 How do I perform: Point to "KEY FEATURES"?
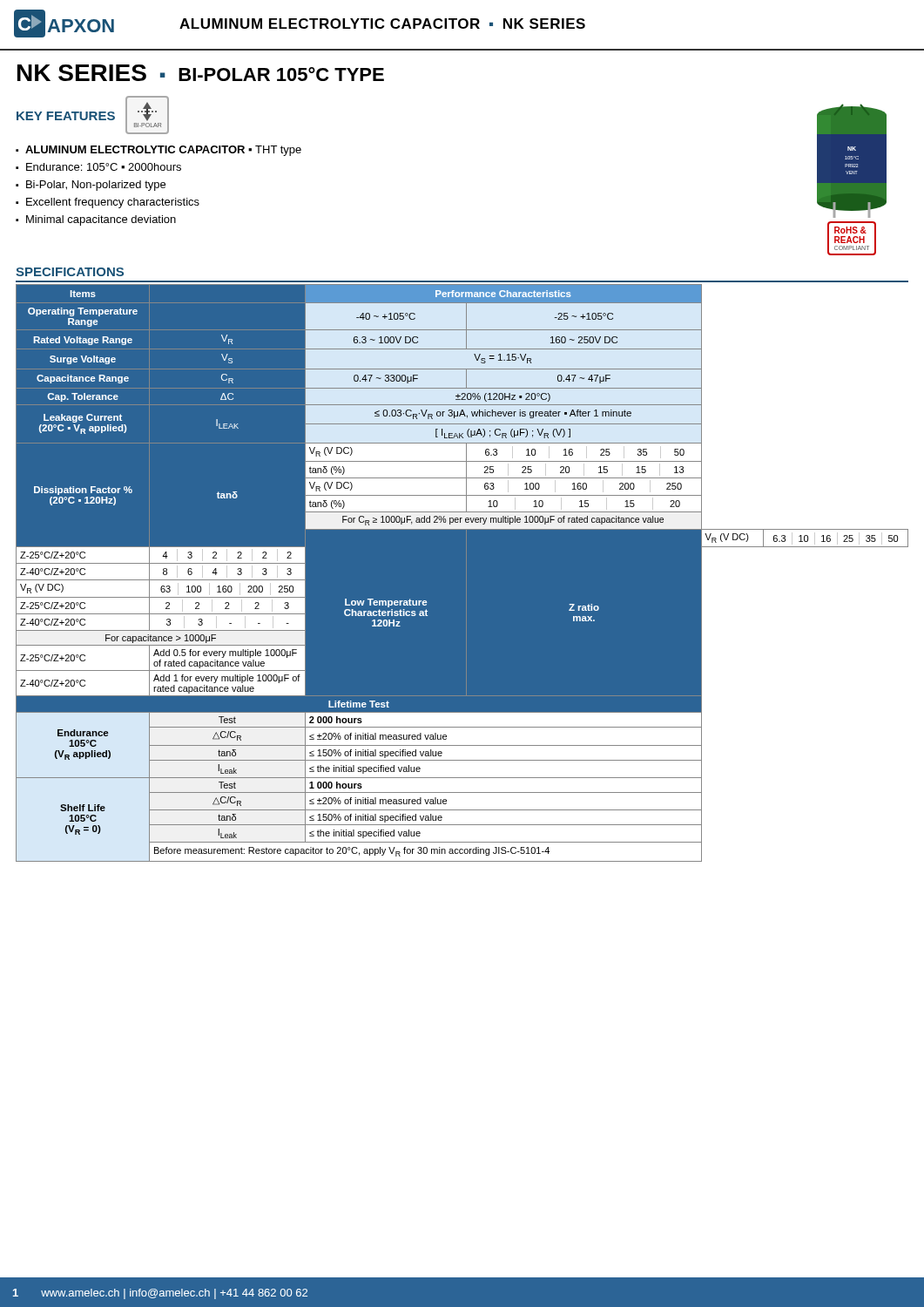point(66,115)
